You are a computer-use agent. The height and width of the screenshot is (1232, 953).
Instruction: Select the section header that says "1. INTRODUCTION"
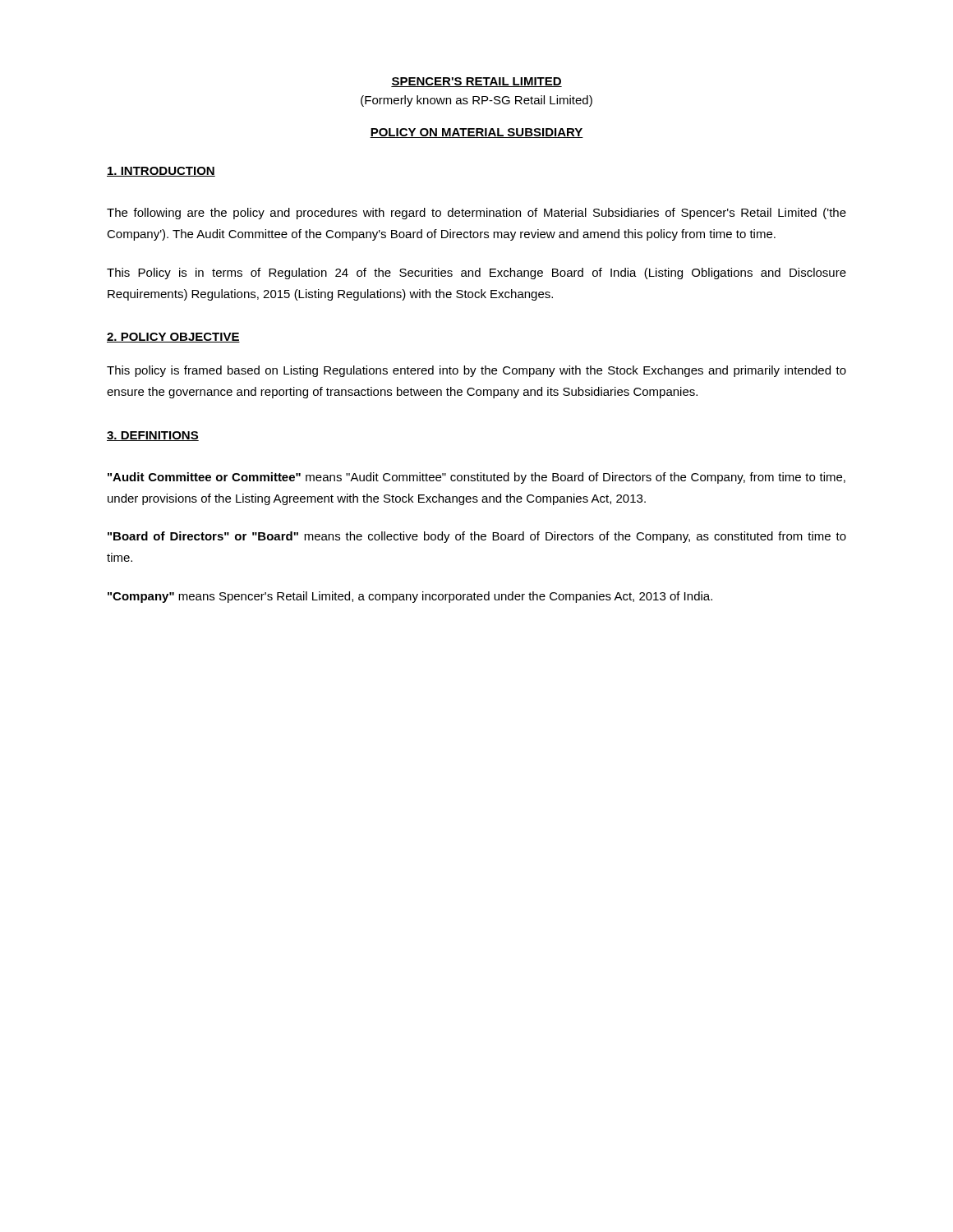pos(161,170)
